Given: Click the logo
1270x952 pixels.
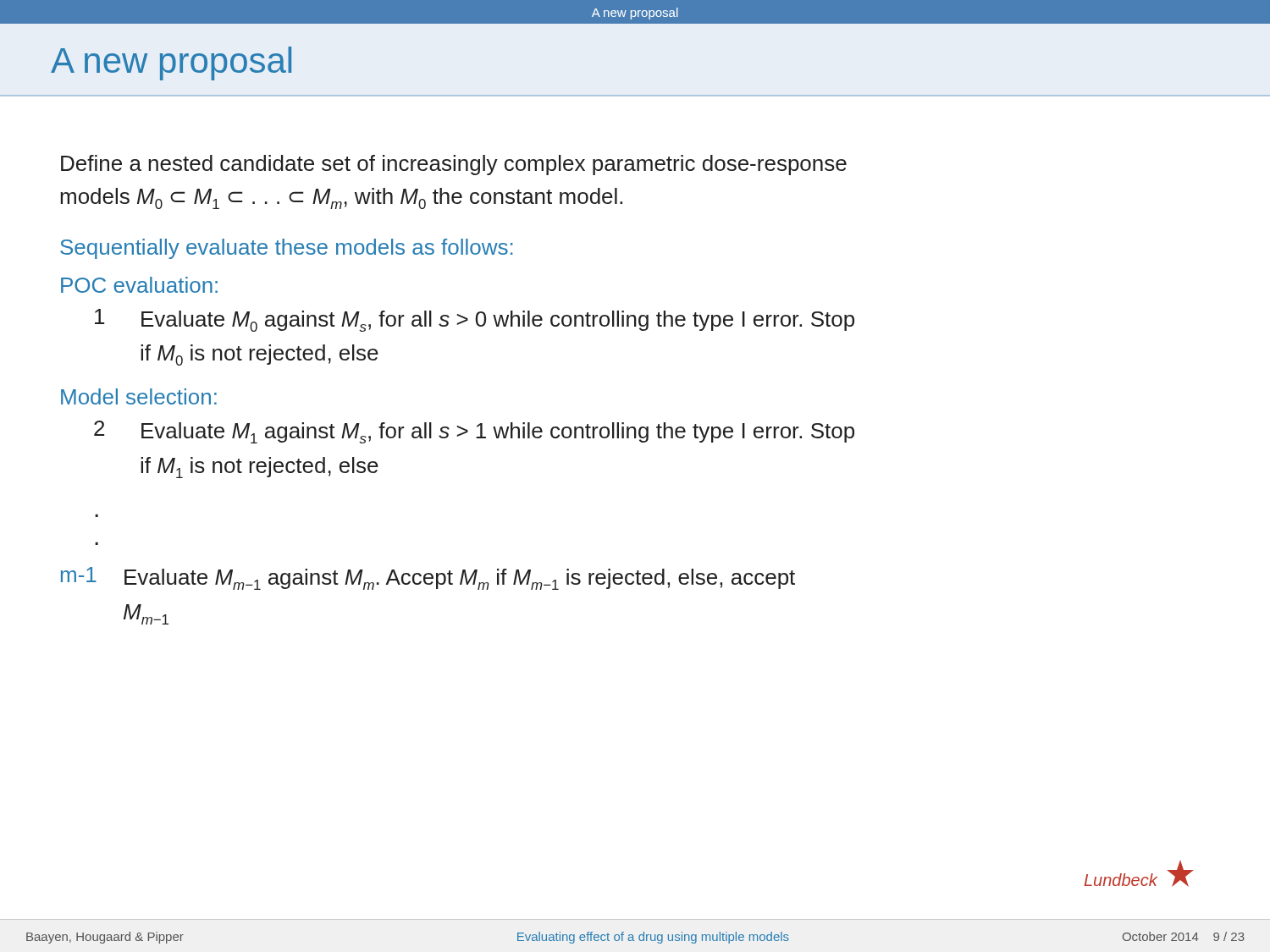Looking at the screenshot, I should coord(1139,881).
